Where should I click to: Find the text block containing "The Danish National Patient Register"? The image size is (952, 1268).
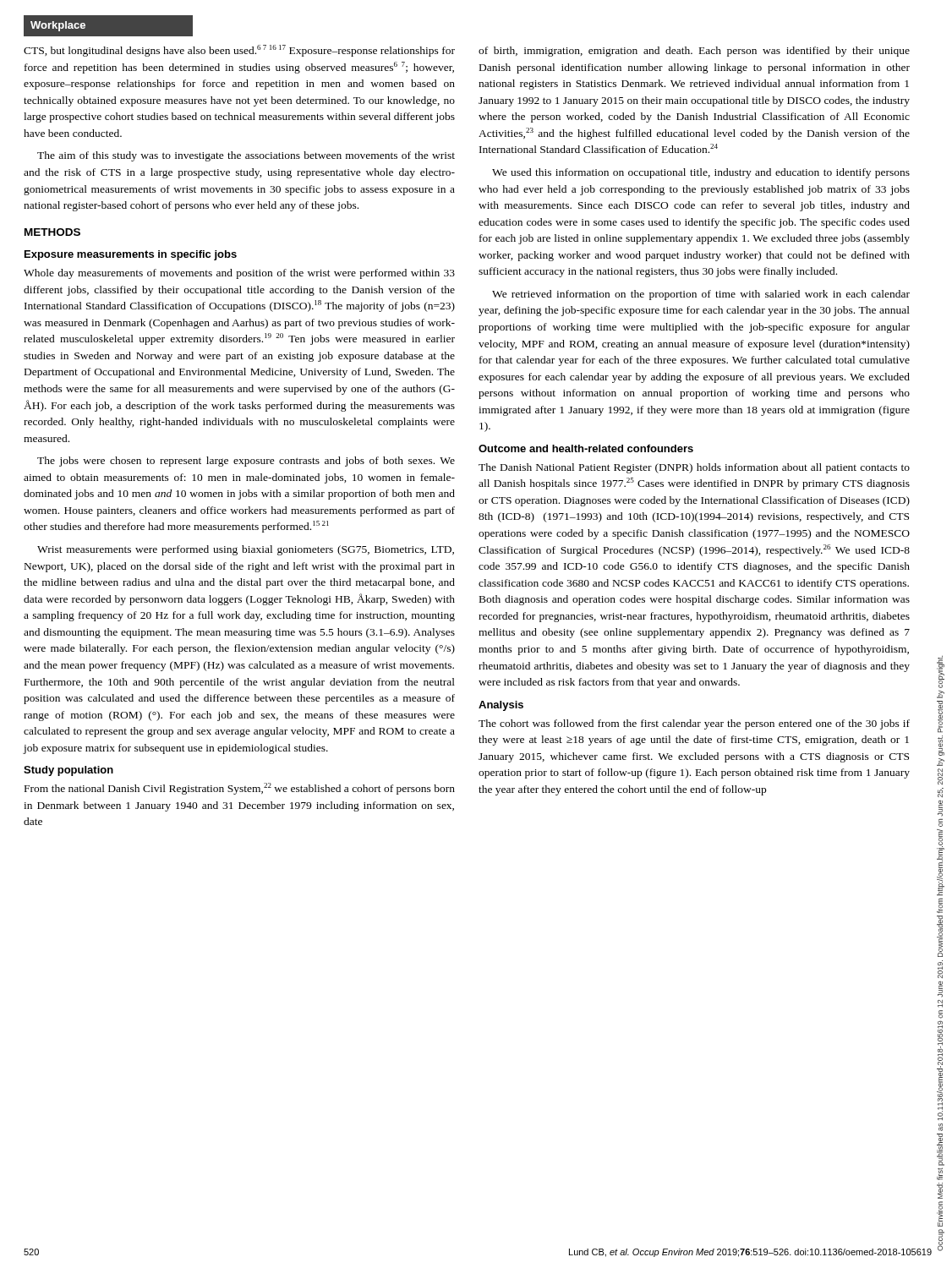694,575
